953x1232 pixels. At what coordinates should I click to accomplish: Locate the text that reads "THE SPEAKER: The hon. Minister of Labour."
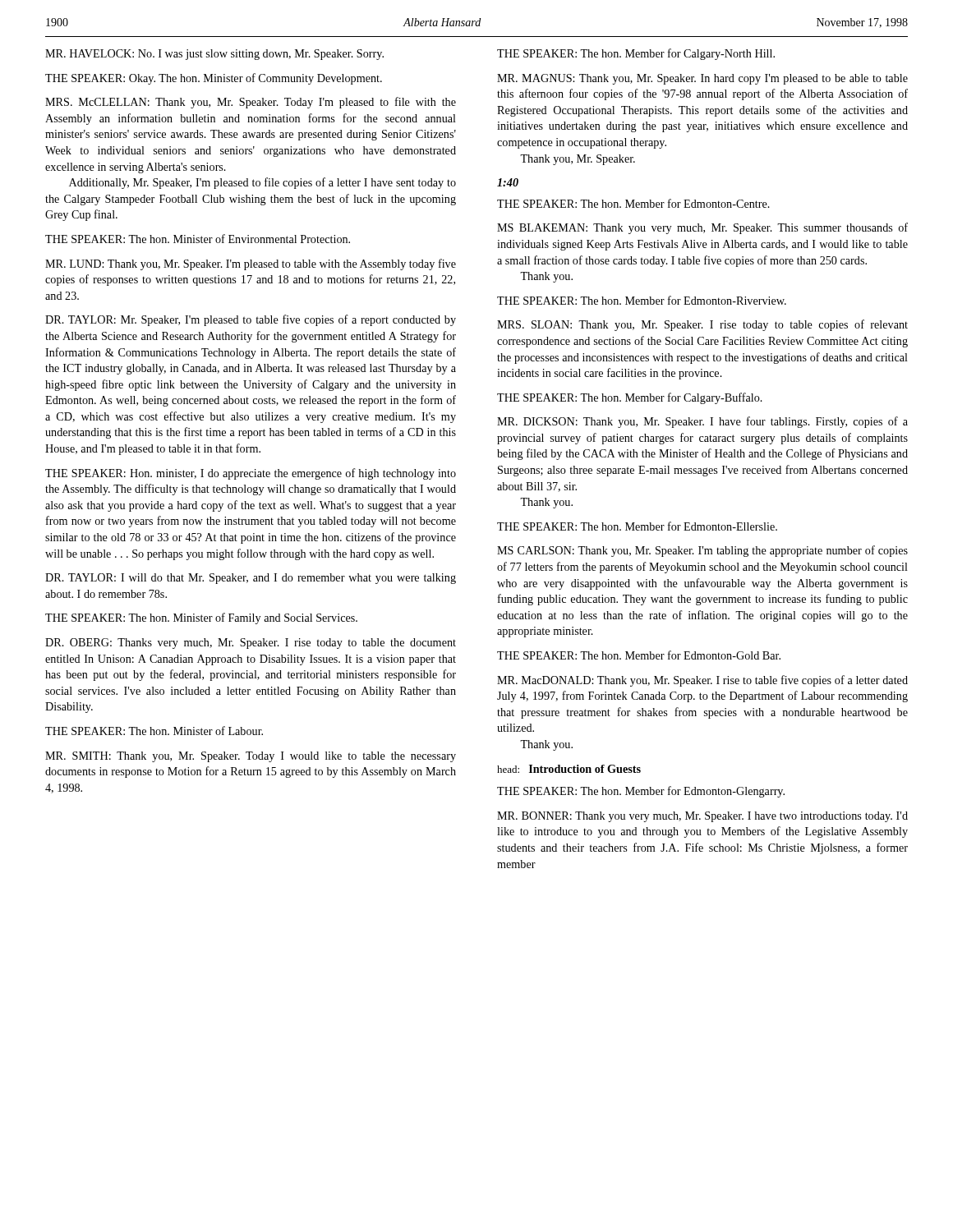[x=251, y=732]
